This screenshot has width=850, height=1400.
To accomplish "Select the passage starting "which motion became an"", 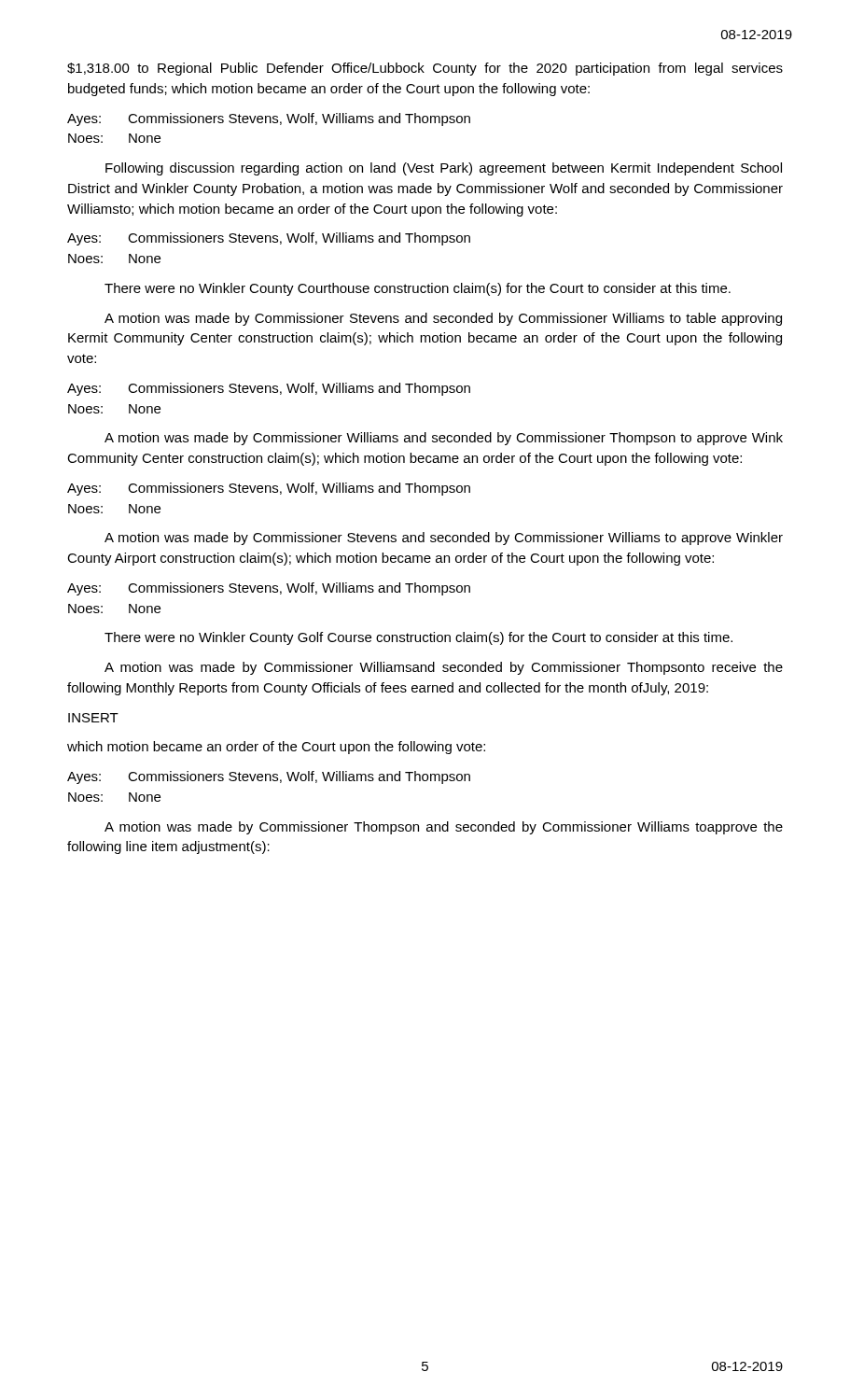I will [425, 747].
